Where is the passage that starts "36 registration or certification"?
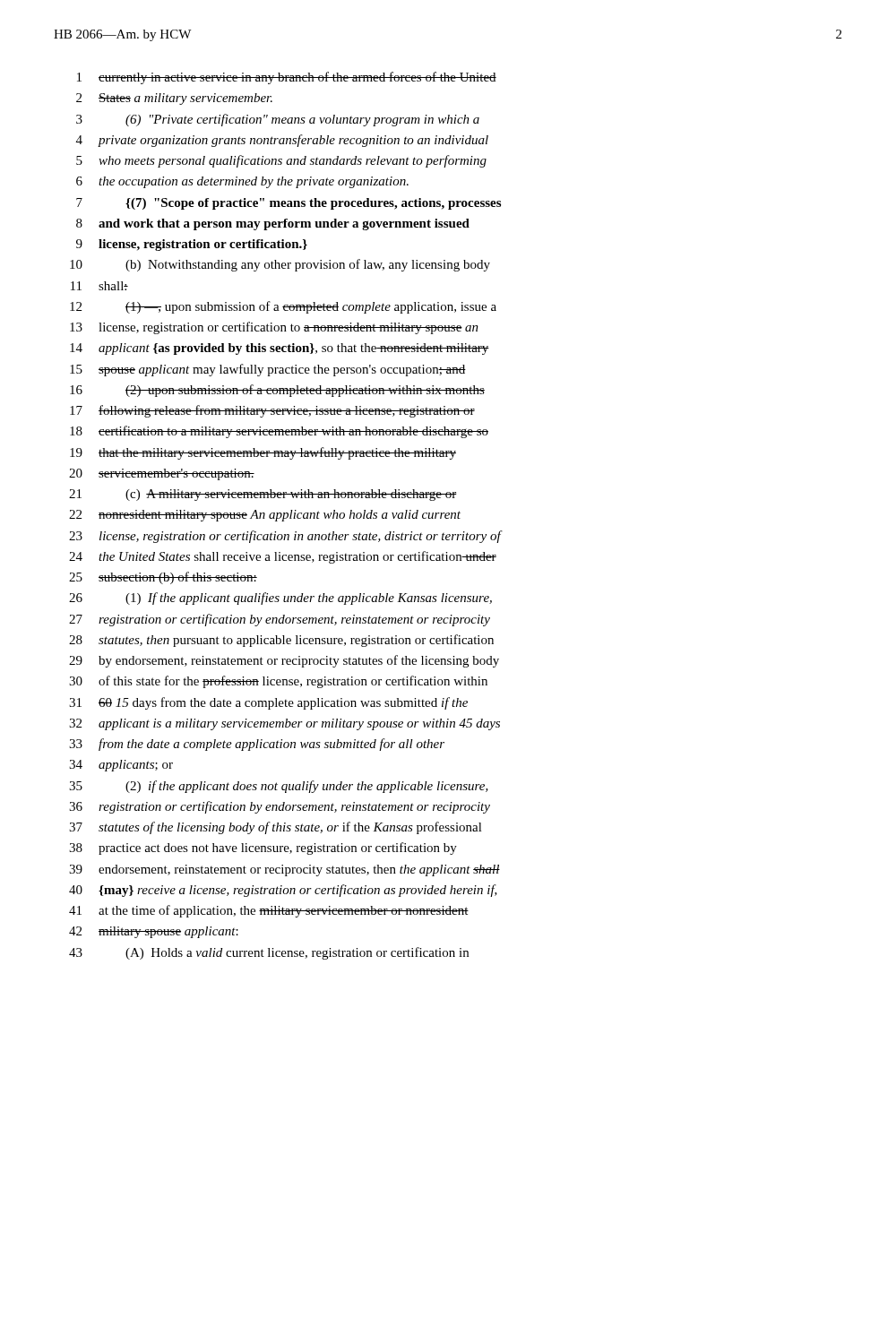 448,807
